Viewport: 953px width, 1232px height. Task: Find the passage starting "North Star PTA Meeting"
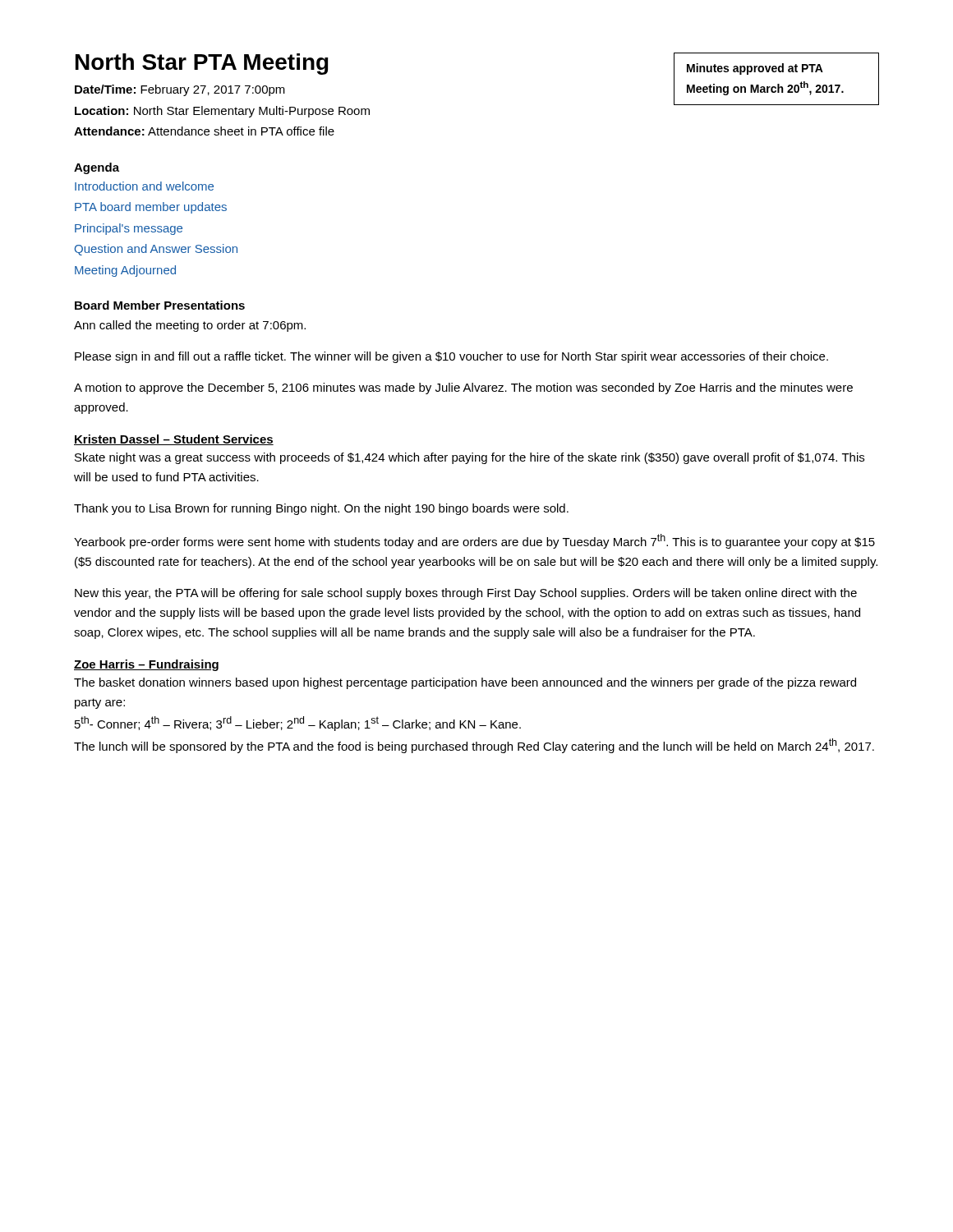pos(202,64)
